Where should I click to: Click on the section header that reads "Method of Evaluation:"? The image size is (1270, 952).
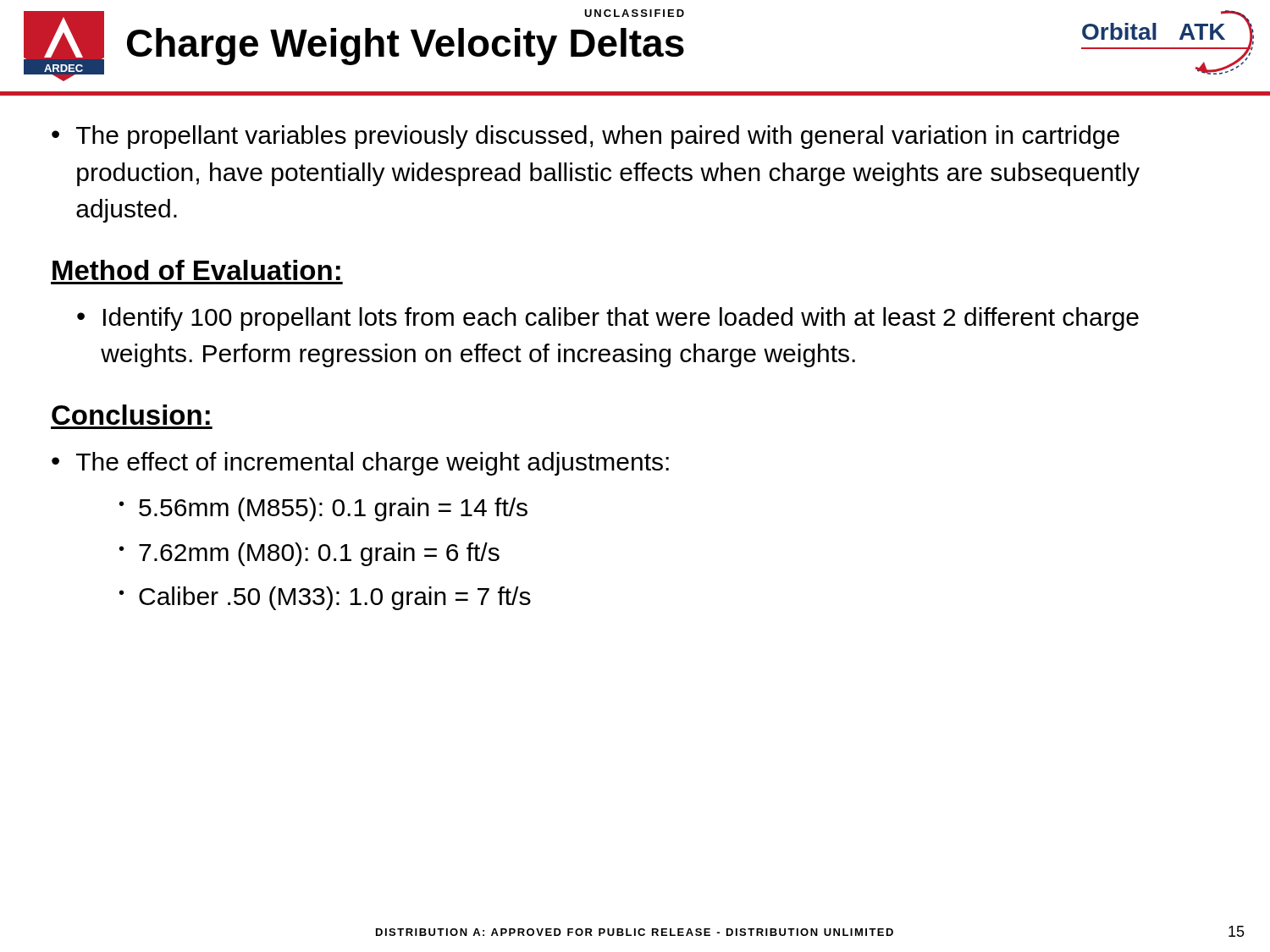(197, 270)
